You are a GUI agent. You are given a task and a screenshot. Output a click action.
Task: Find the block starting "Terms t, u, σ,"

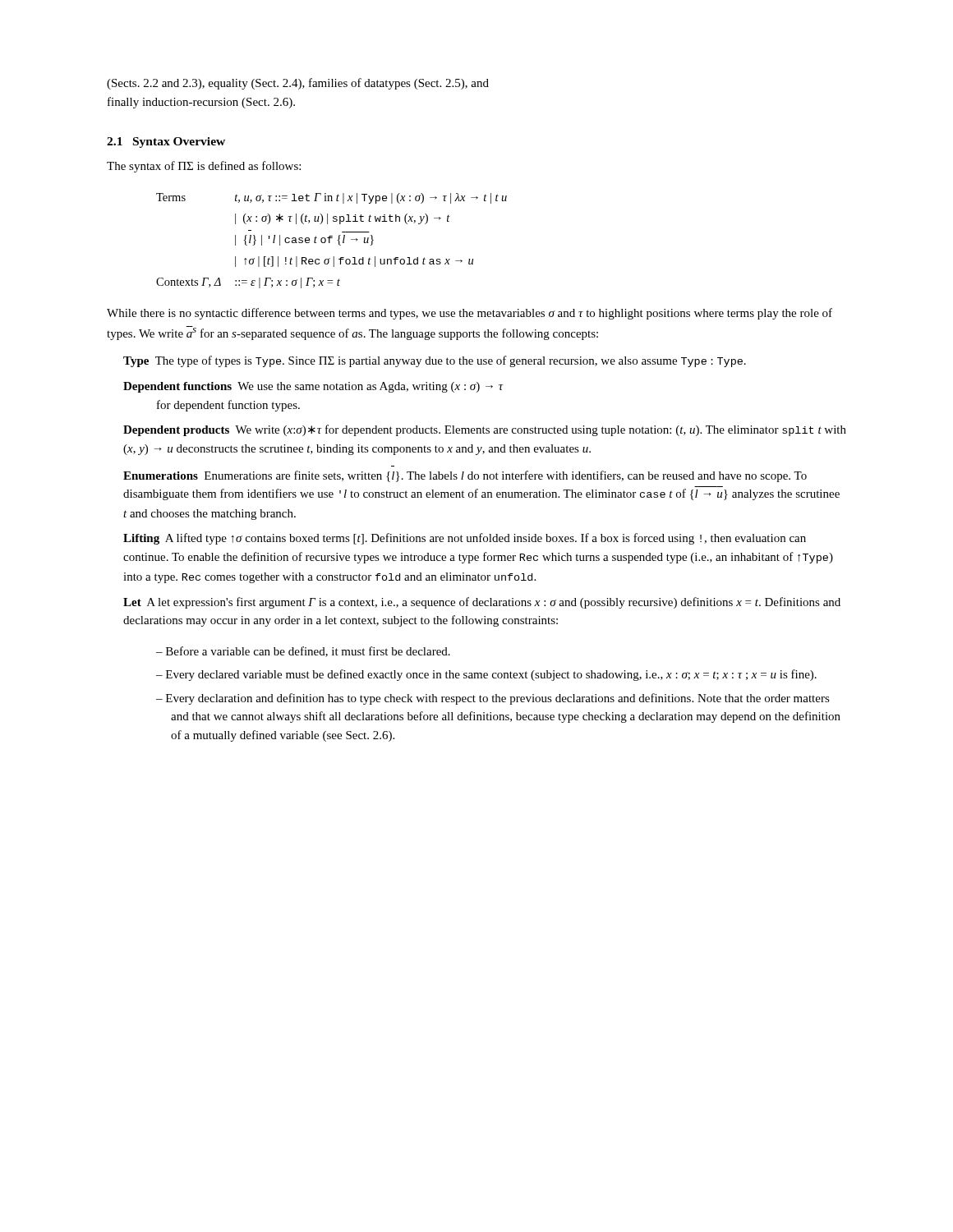(333, 240)
